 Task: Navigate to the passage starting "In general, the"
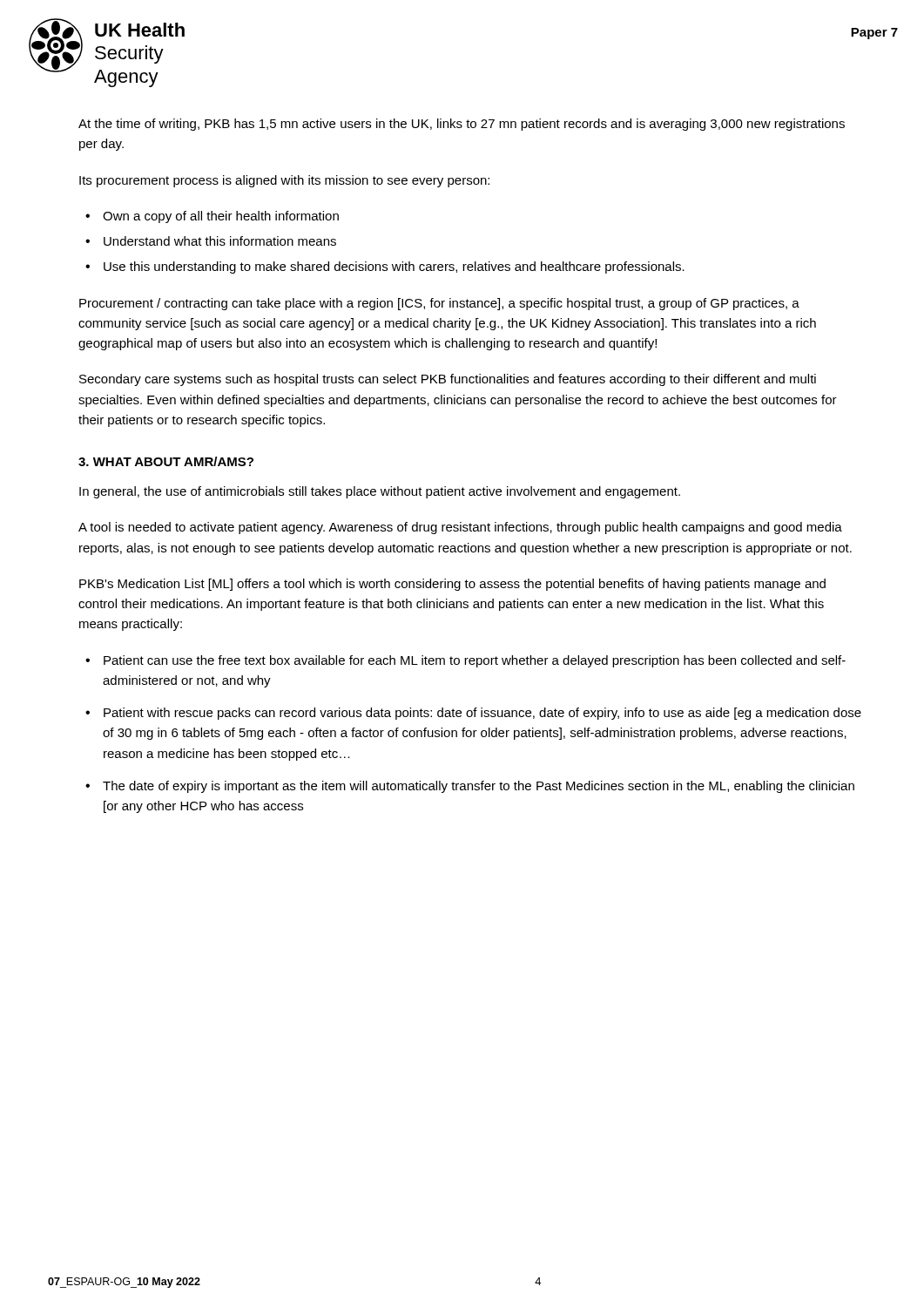click(380, 491)
